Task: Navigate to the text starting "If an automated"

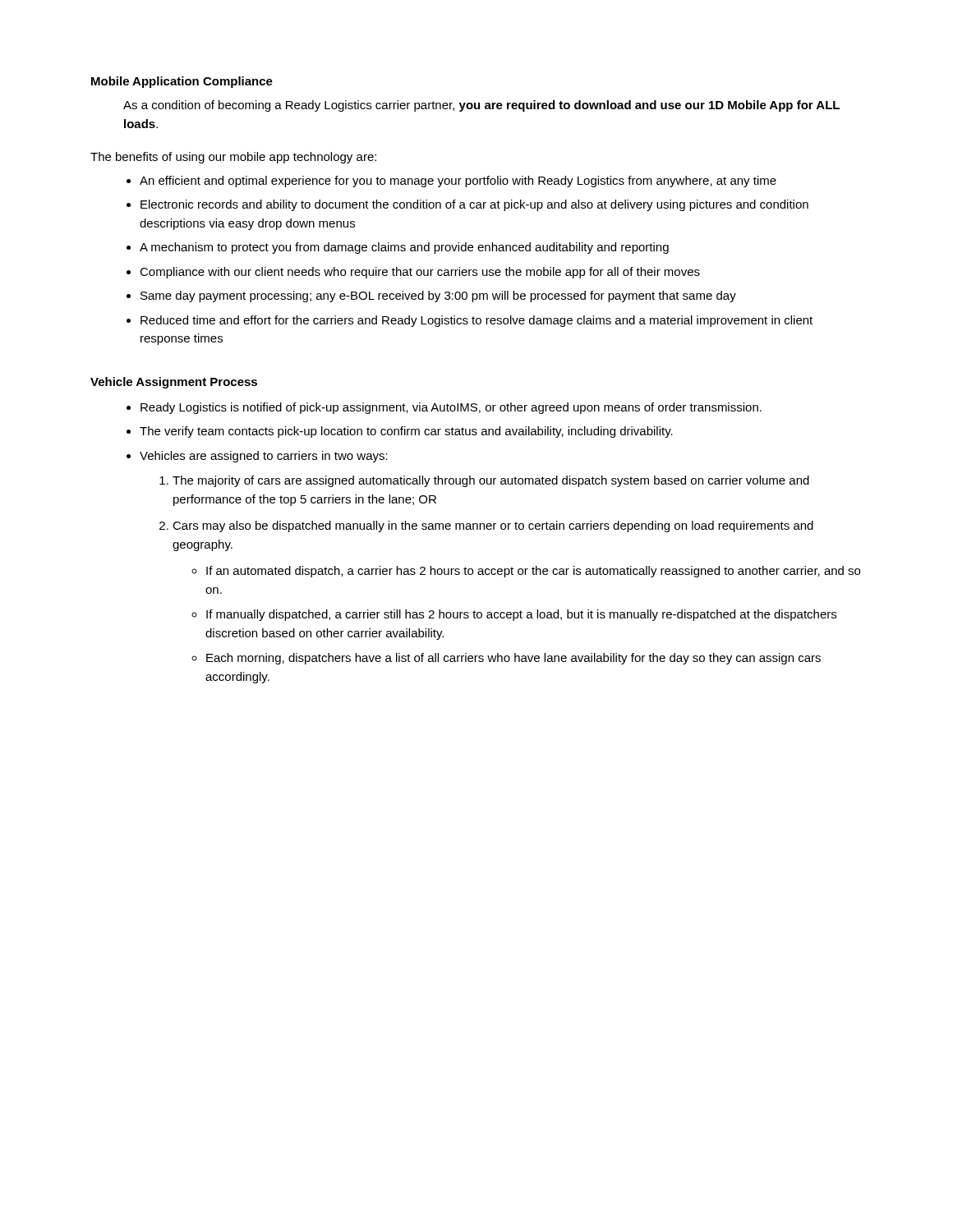Action: click(533, 580)
